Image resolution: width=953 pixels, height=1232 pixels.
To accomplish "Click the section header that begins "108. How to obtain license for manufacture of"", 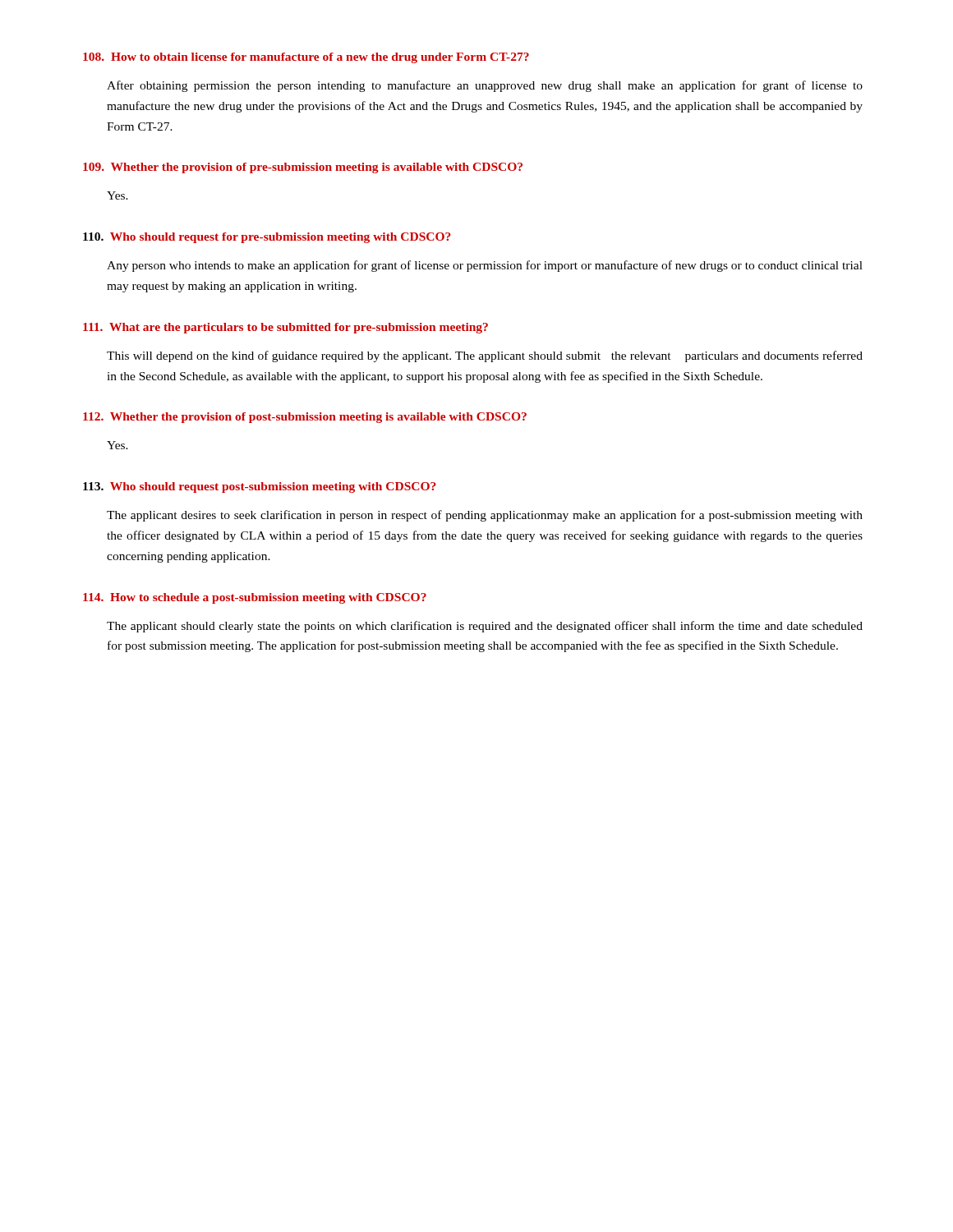I will pos(306,56).
